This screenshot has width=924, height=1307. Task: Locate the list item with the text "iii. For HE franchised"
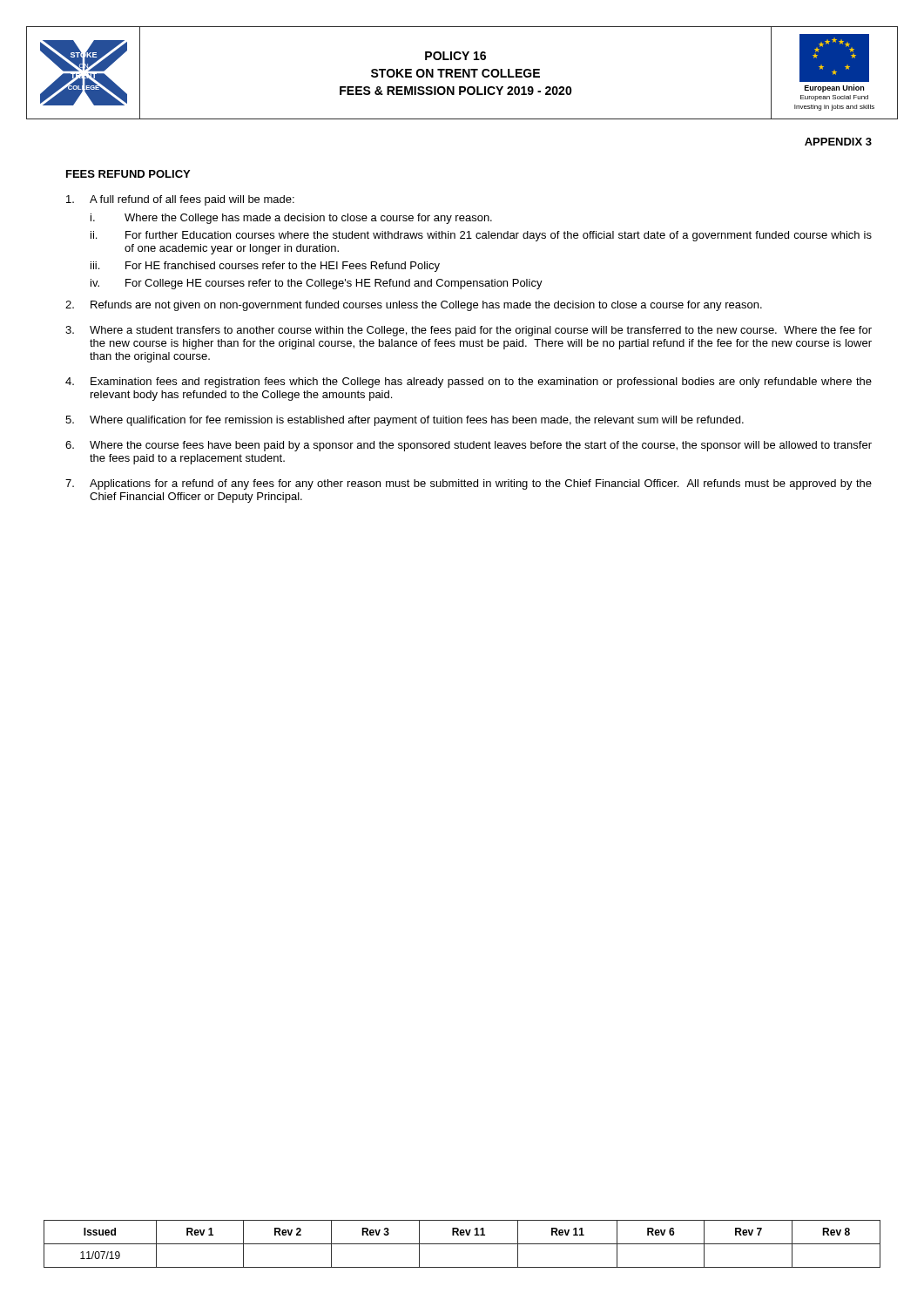265,267
